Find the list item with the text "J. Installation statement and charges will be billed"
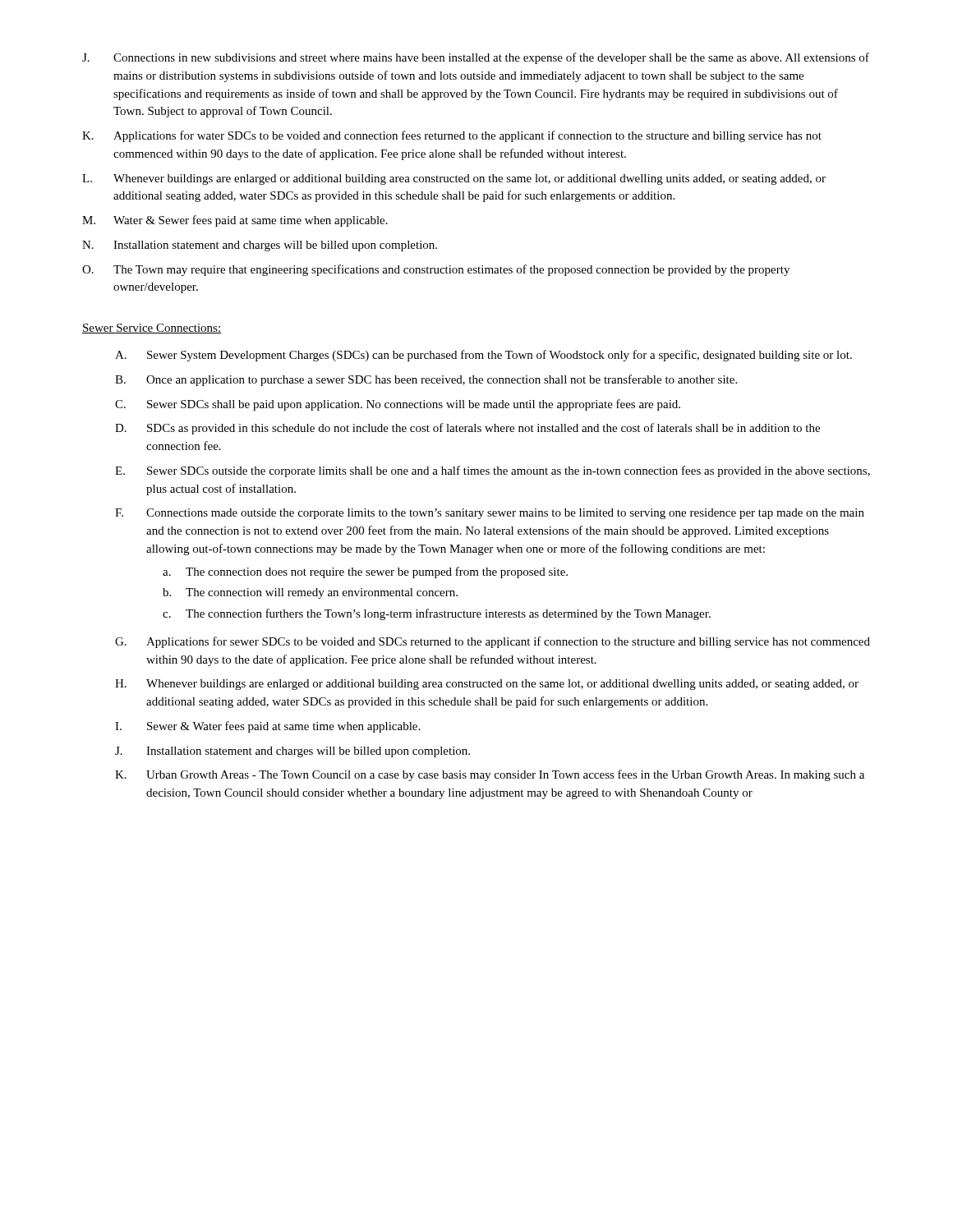Viewport: 953px width, 1232px height. coord(292,752)
